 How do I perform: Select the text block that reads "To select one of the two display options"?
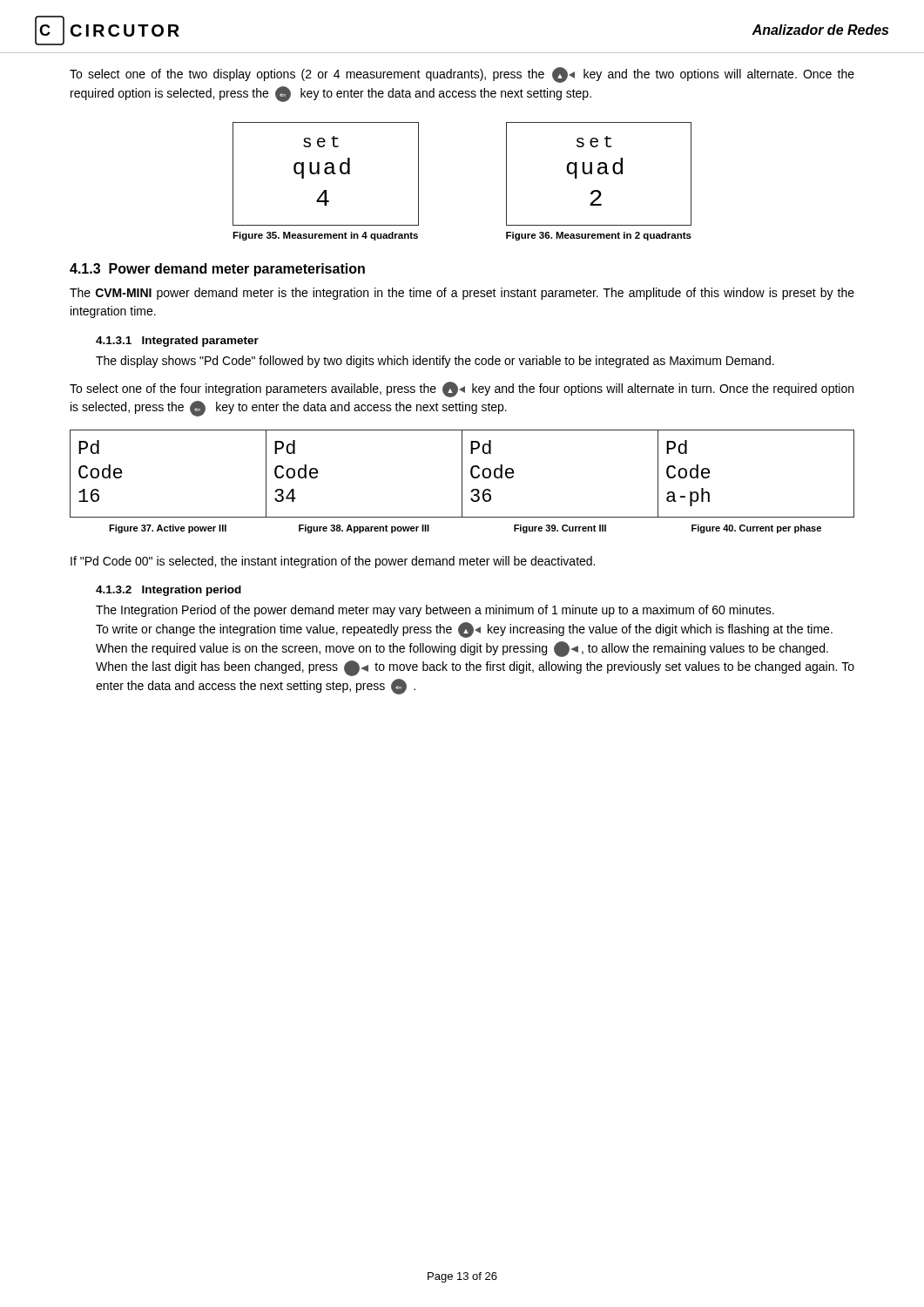click(x=462, y=85)
